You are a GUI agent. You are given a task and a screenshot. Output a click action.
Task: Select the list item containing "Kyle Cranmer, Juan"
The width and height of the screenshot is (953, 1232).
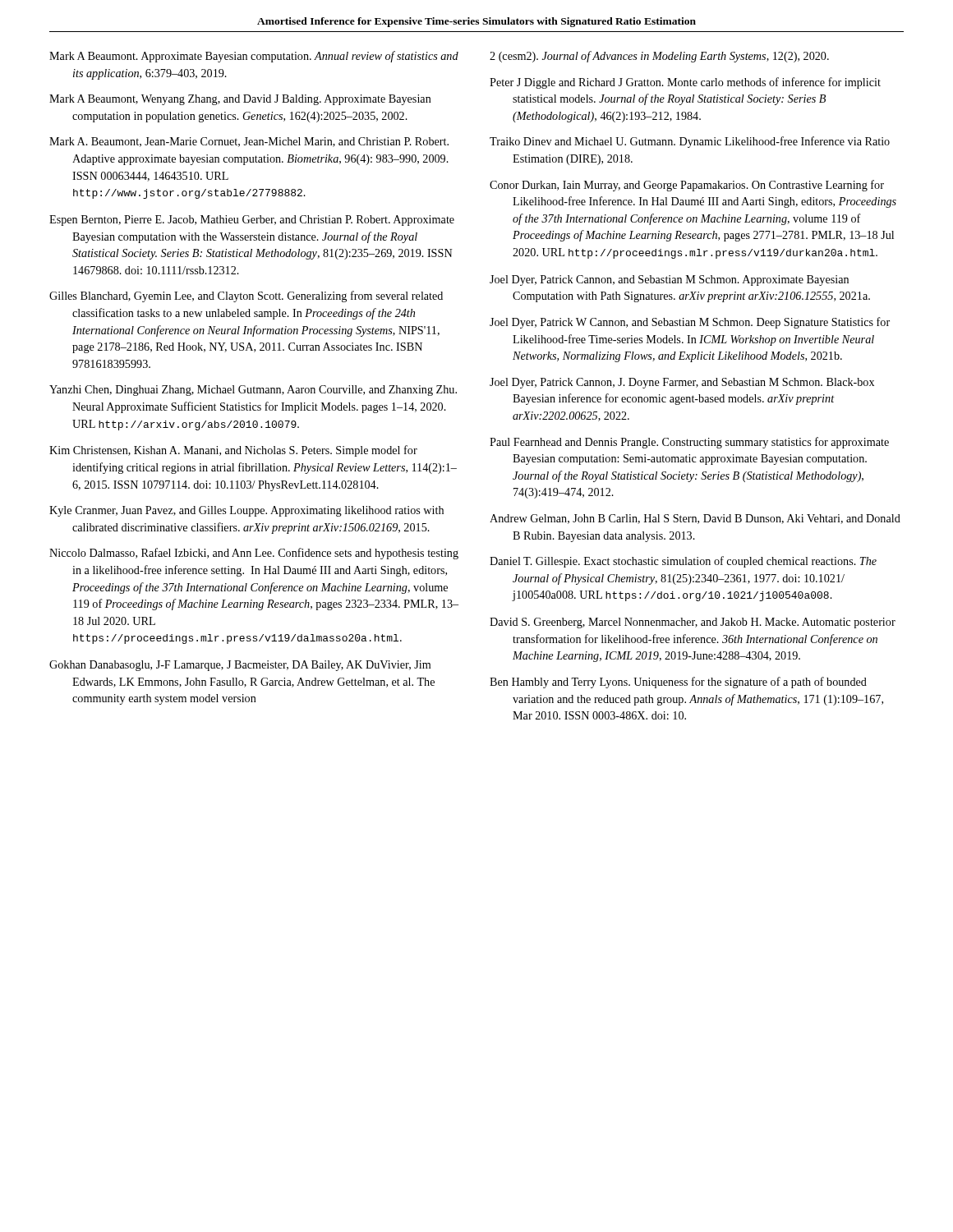[x=247, y=519]
